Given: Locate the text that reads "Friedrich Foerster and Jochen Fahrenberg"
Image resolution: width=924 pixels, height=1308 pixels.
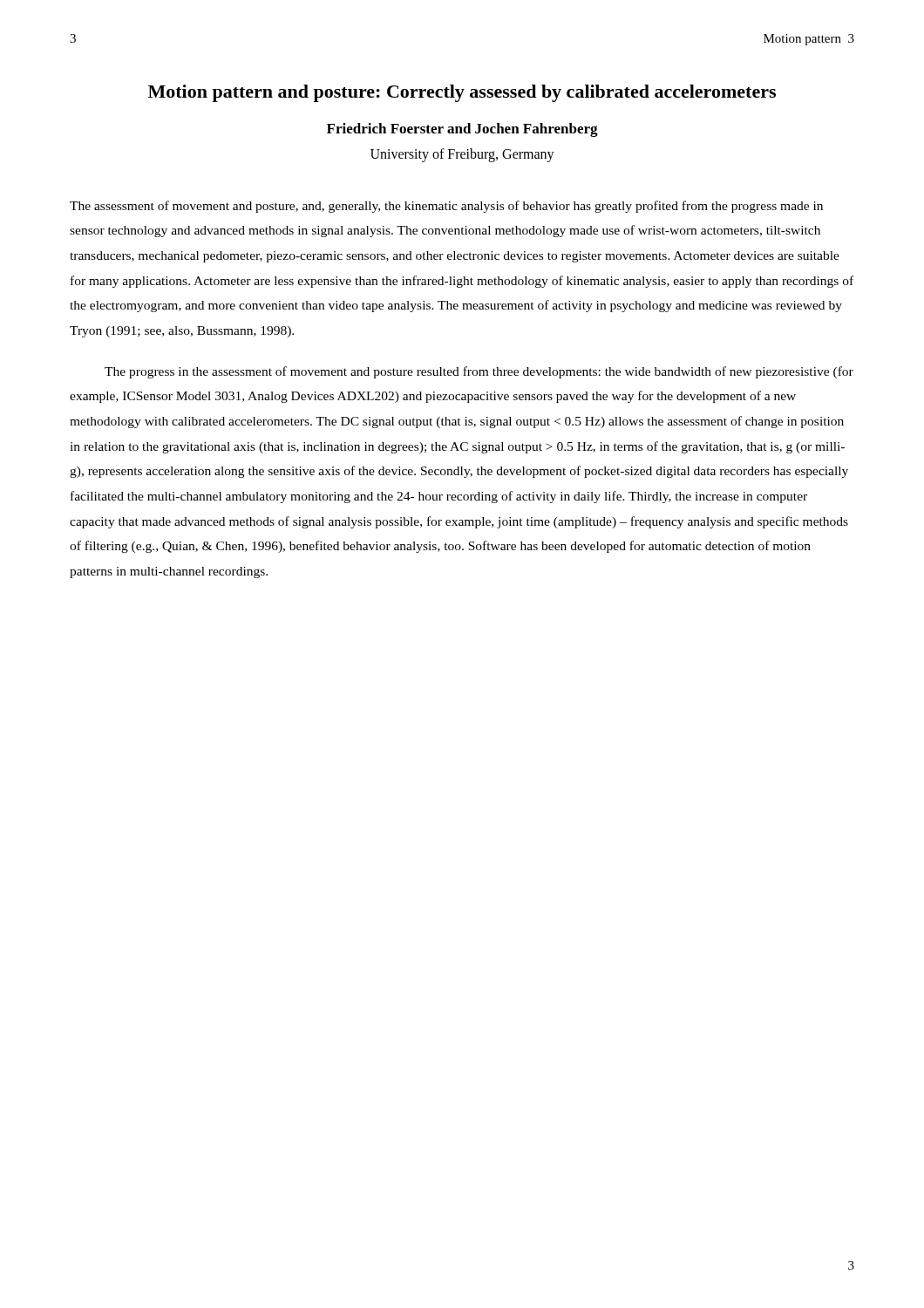Looking at the screenshot, I should [462, 128].
